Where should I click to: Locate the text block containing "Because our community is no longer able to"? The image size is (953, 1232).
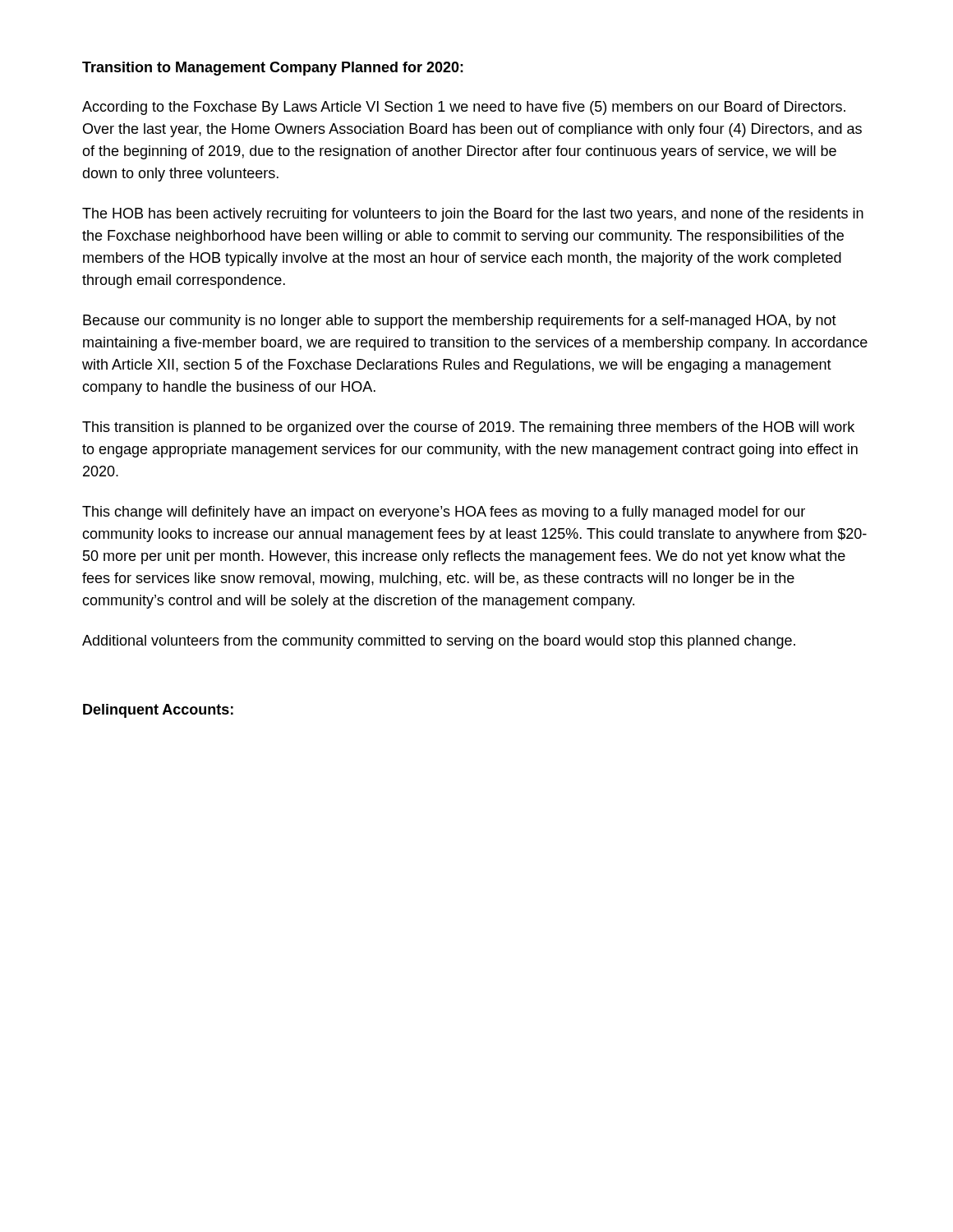tap(475, 354)
